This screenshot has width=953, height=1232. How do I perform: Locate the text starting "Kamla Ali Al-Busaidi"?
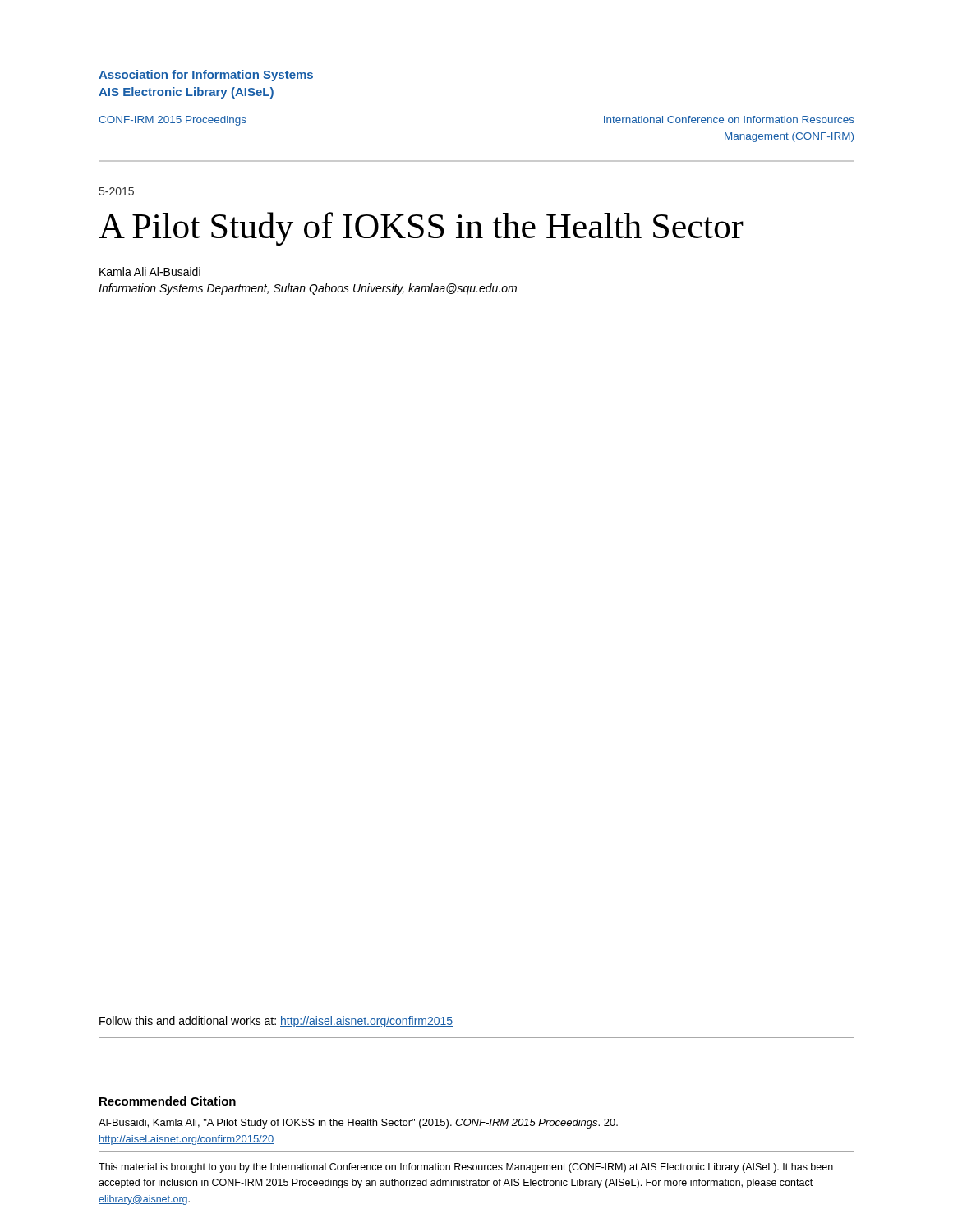click(150, 272)
